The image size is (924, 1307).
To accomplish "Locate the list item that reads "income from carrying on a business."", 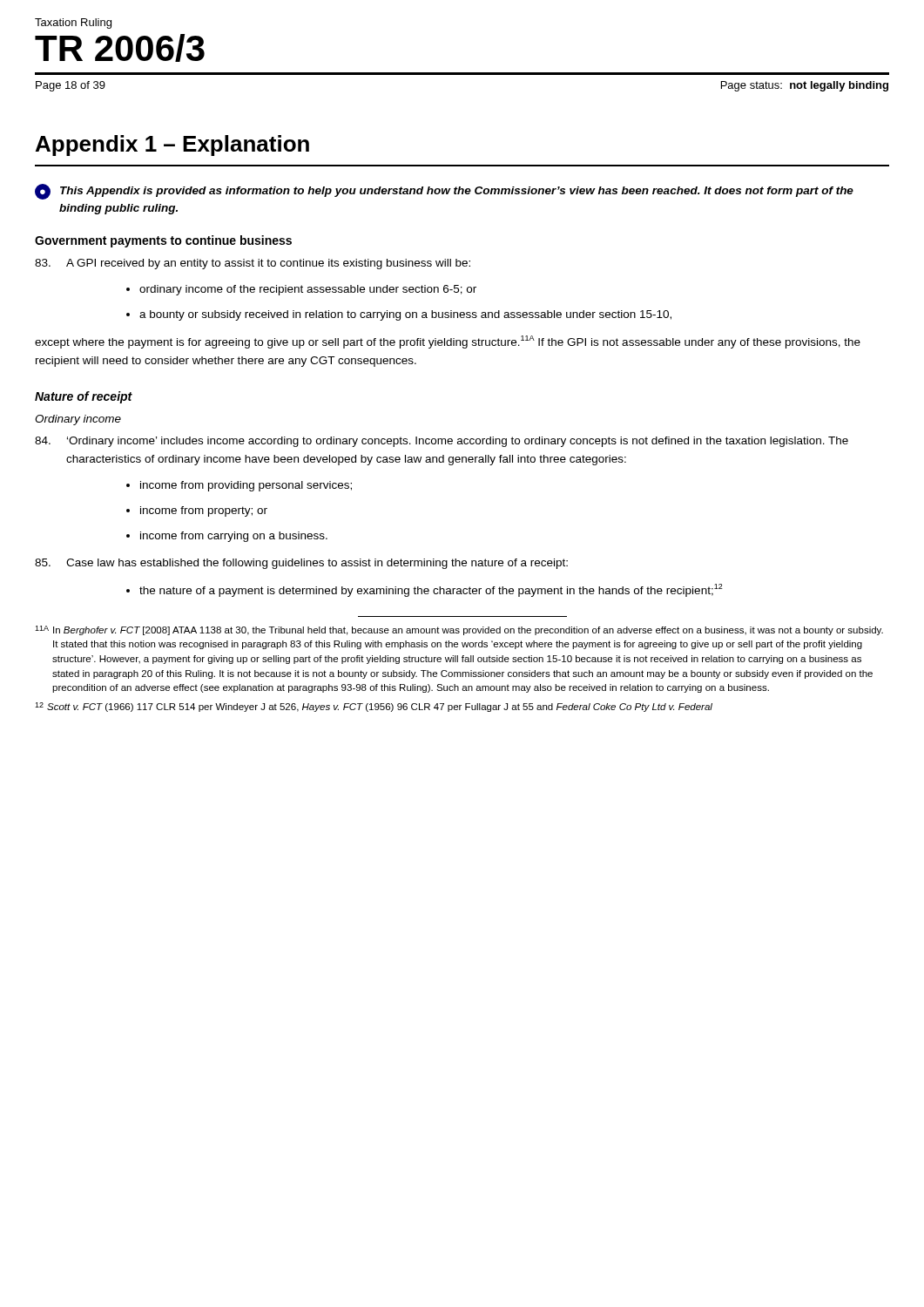I will (234, 536).
